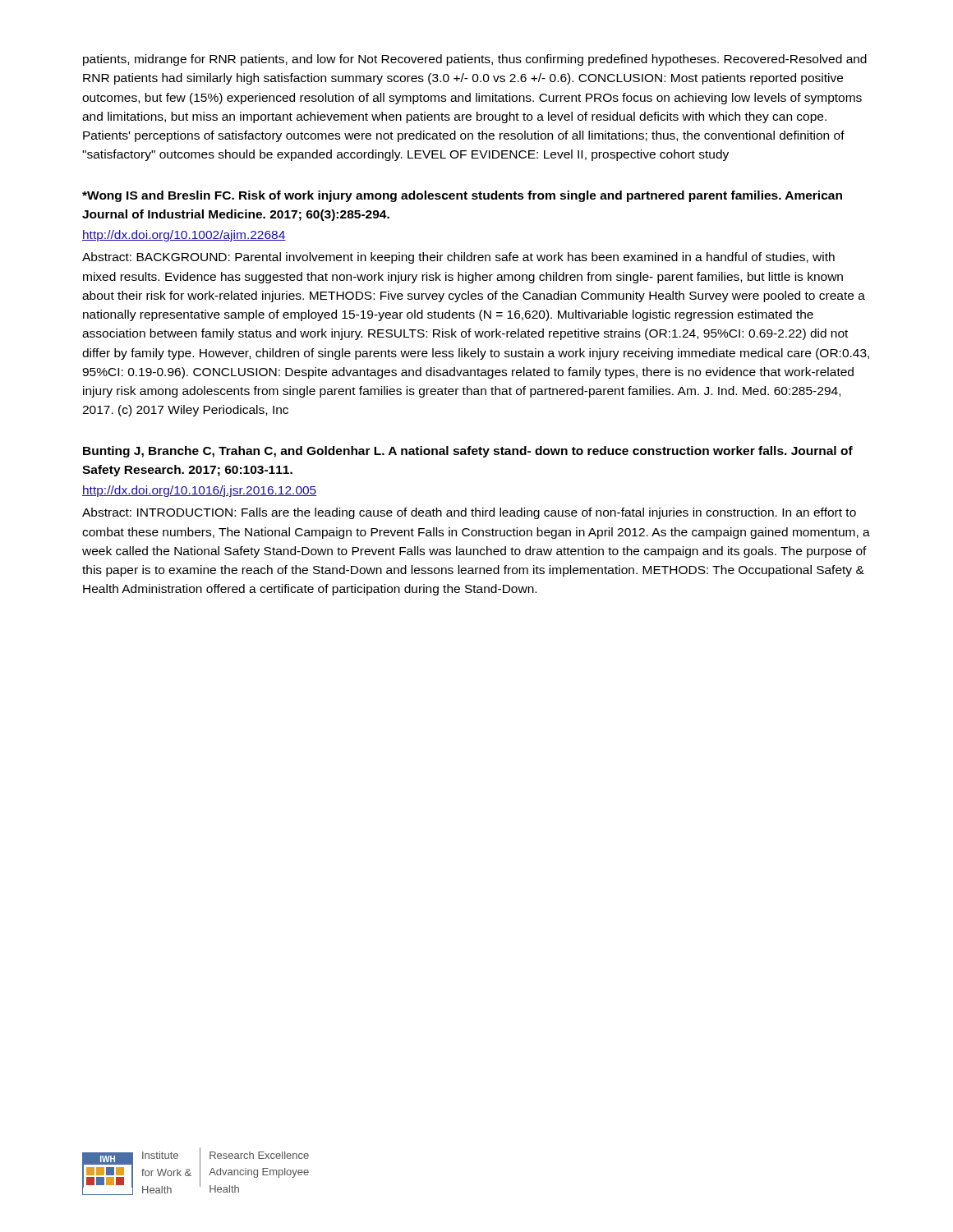Click the passage that begins "patients, midrange for RNR patients,"
The width and height of the screenshot is (953, 1232).
click(x=475, y=106)
